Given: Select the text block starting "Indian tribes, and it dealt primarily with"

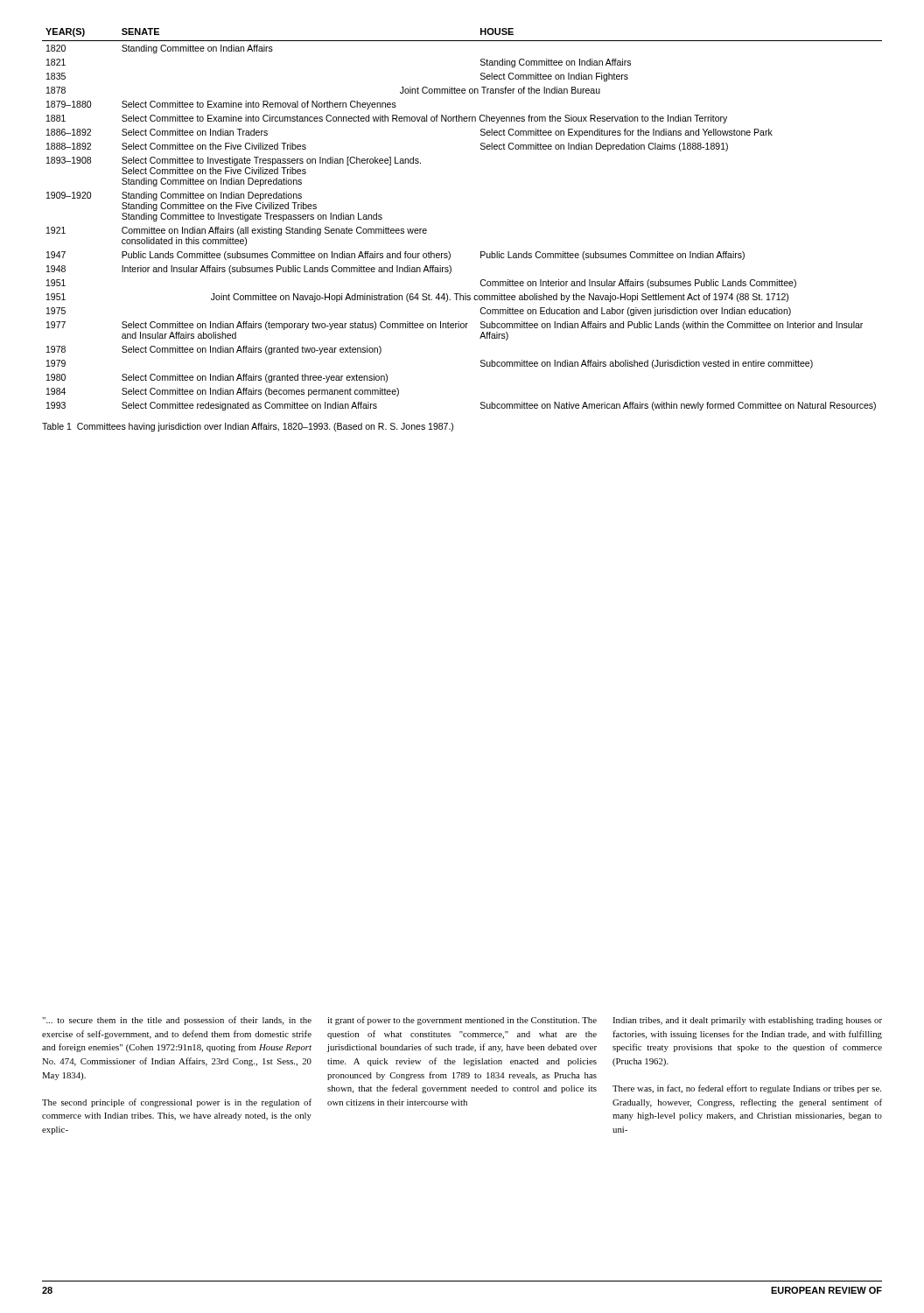Looking at the screenshot, I should tap(747, 1075).
